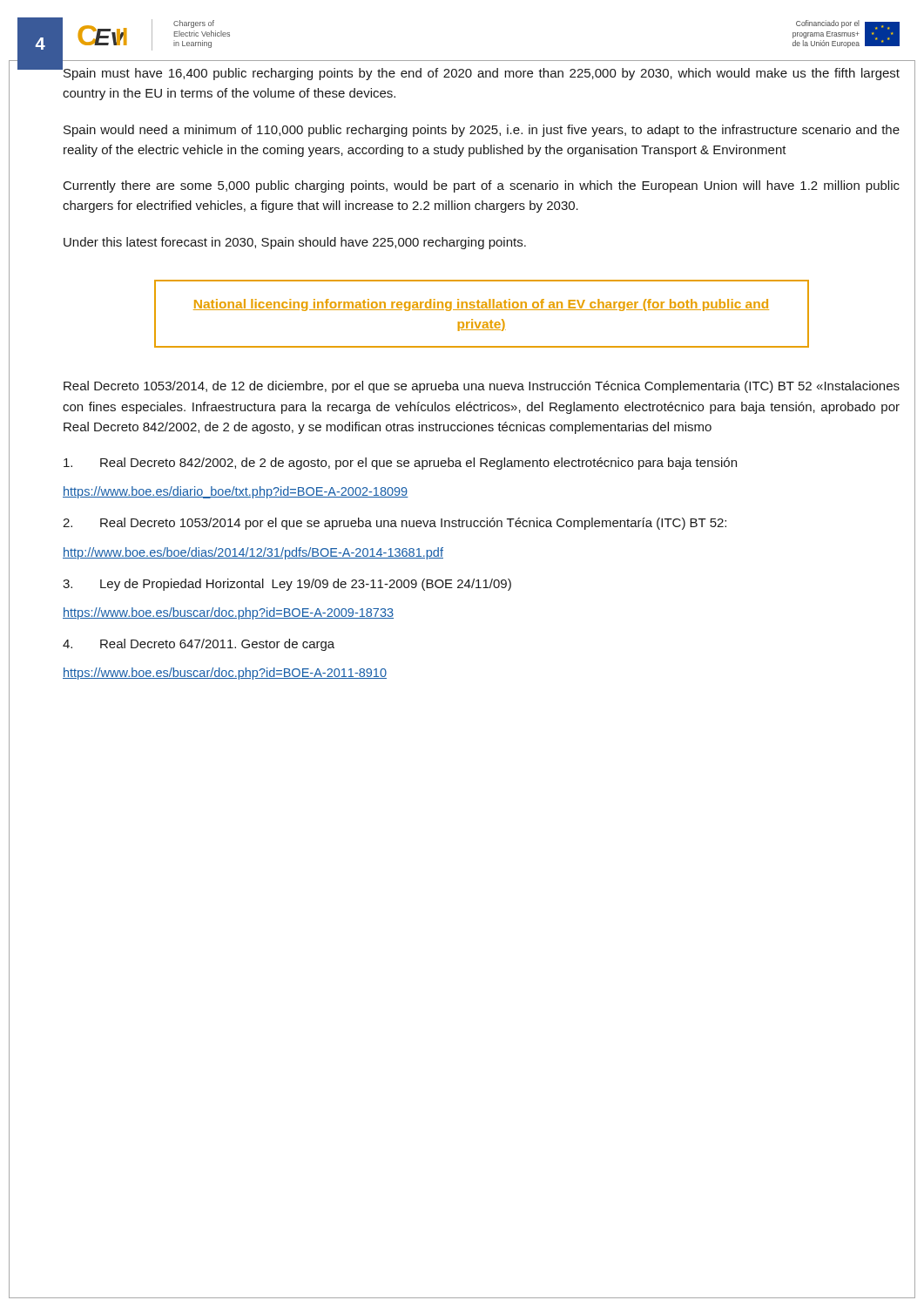
Task: Point to the section header beginning "National licencing information regarding installation of"
Action: [481, 314]
